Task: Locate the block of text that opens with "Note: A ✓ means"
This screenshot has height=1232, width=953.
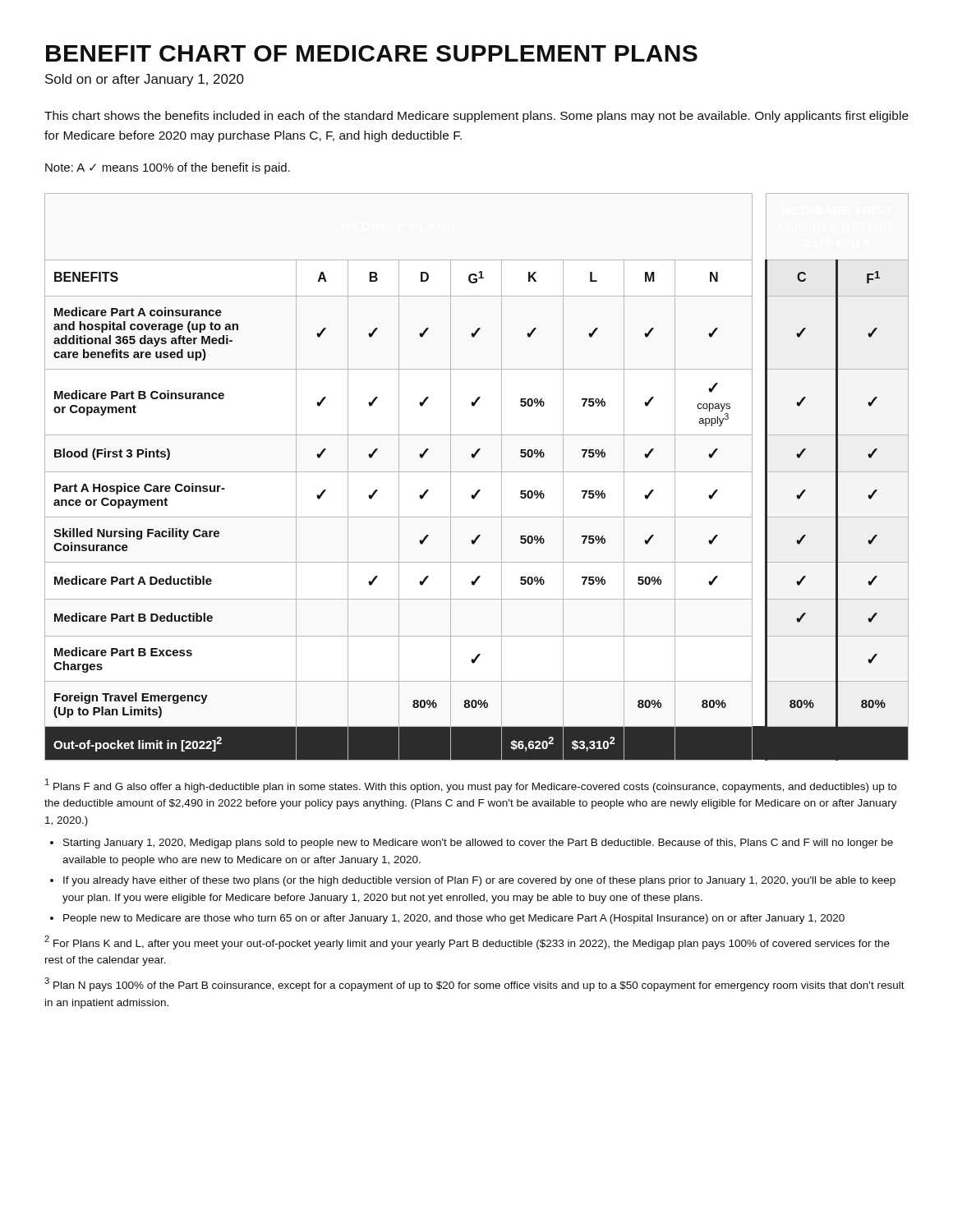Action: (168, 167)
